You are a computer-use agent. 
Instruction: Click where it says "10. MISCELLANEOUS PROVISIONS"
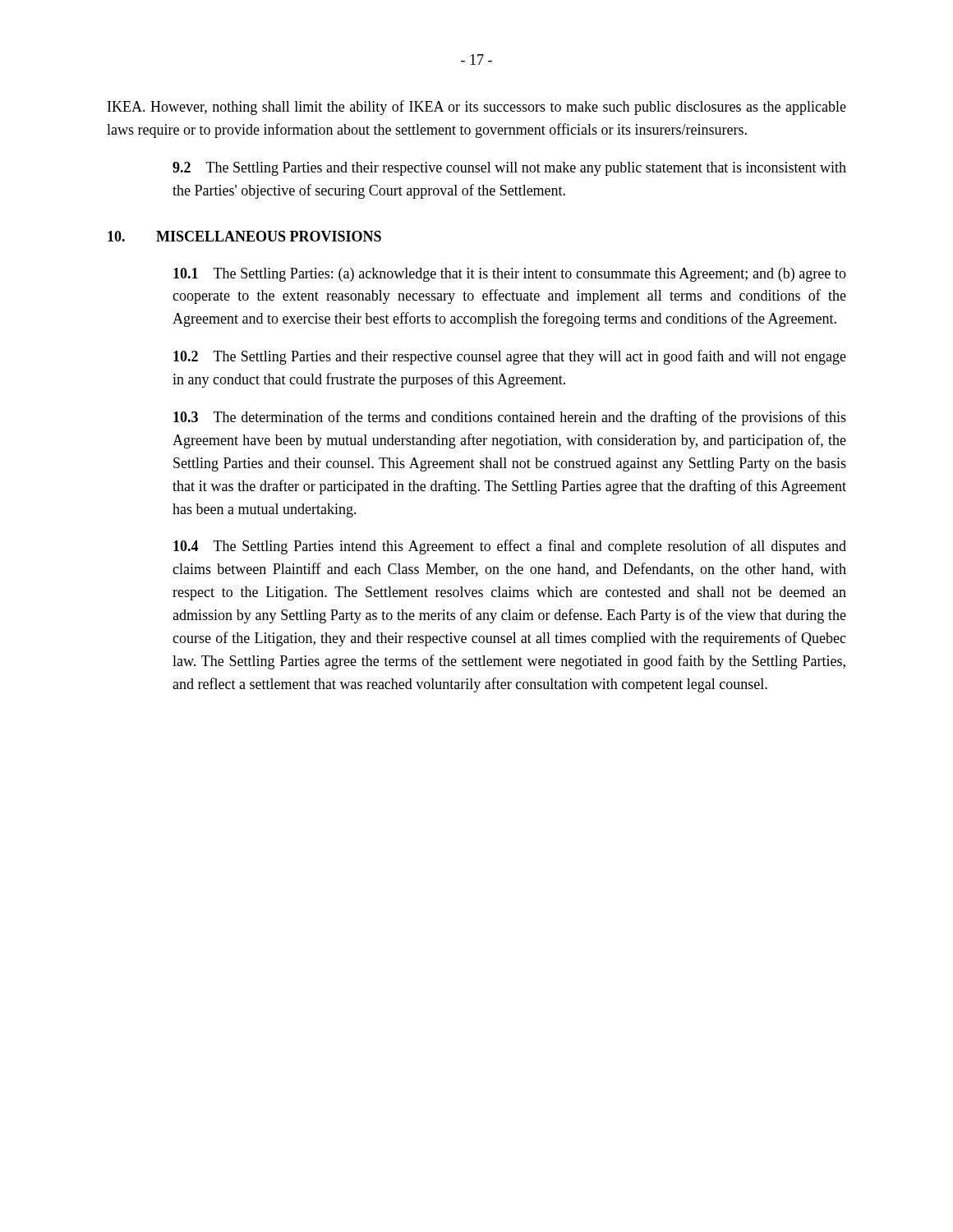pyautogui.click(x=244, y=237)
